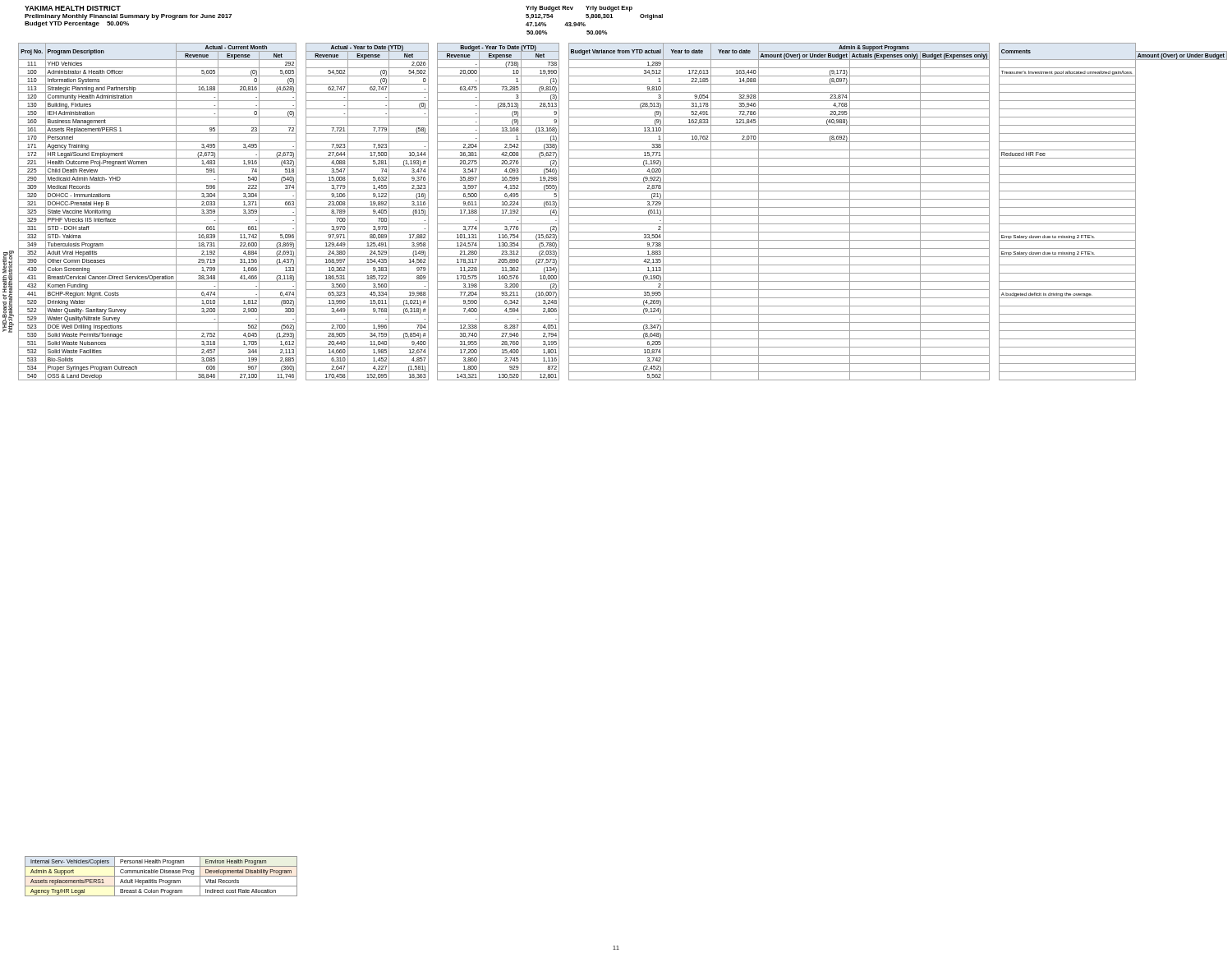The width and height of the screenshot is (1232, 953).
Task: Click on the text block starting "Yrly Budget Rev"
Action: pyautogui.click(x=595, y=21)
